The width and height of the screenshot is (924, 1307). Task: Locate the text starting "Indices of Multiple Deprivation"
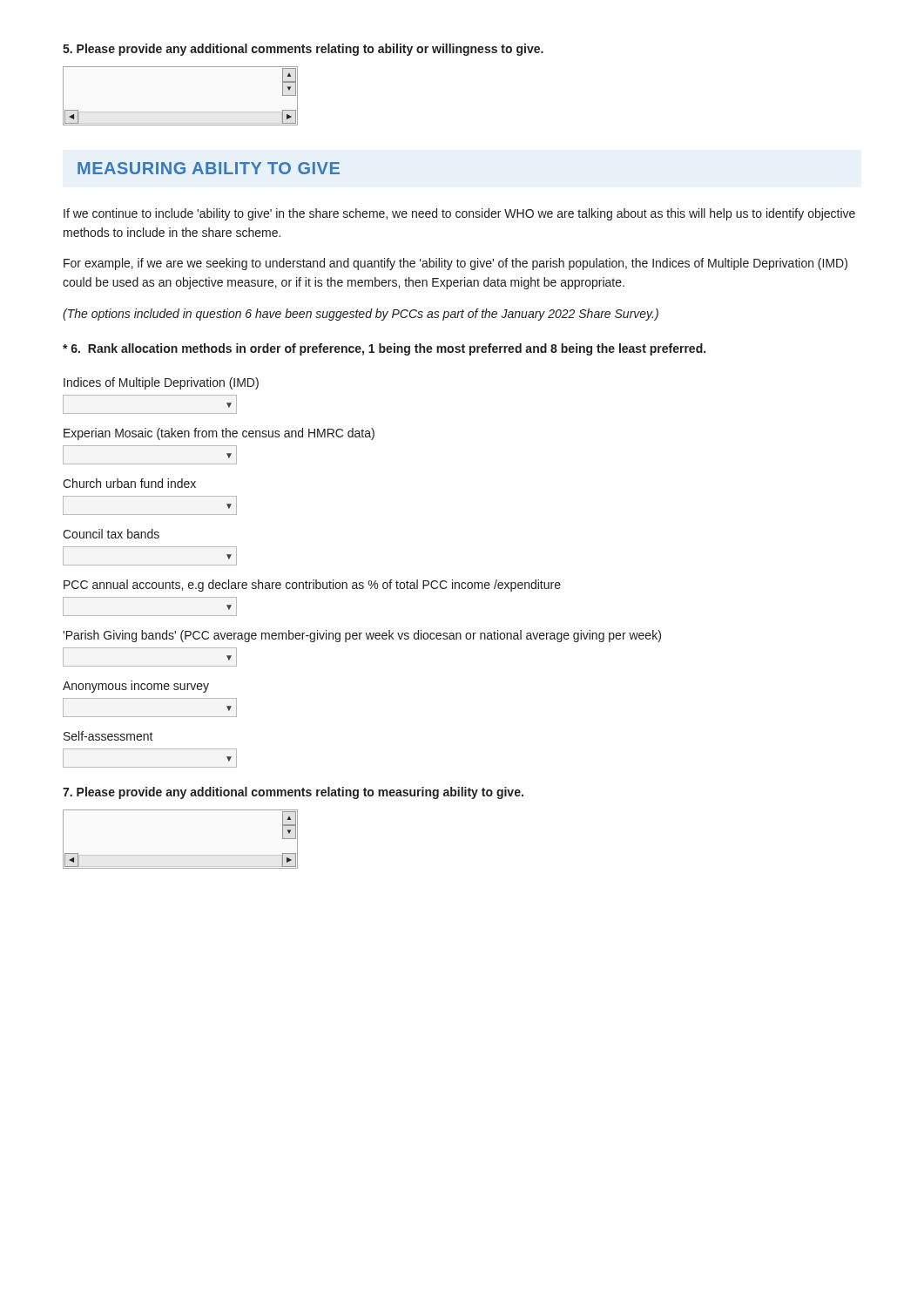(x=161, y=383)
